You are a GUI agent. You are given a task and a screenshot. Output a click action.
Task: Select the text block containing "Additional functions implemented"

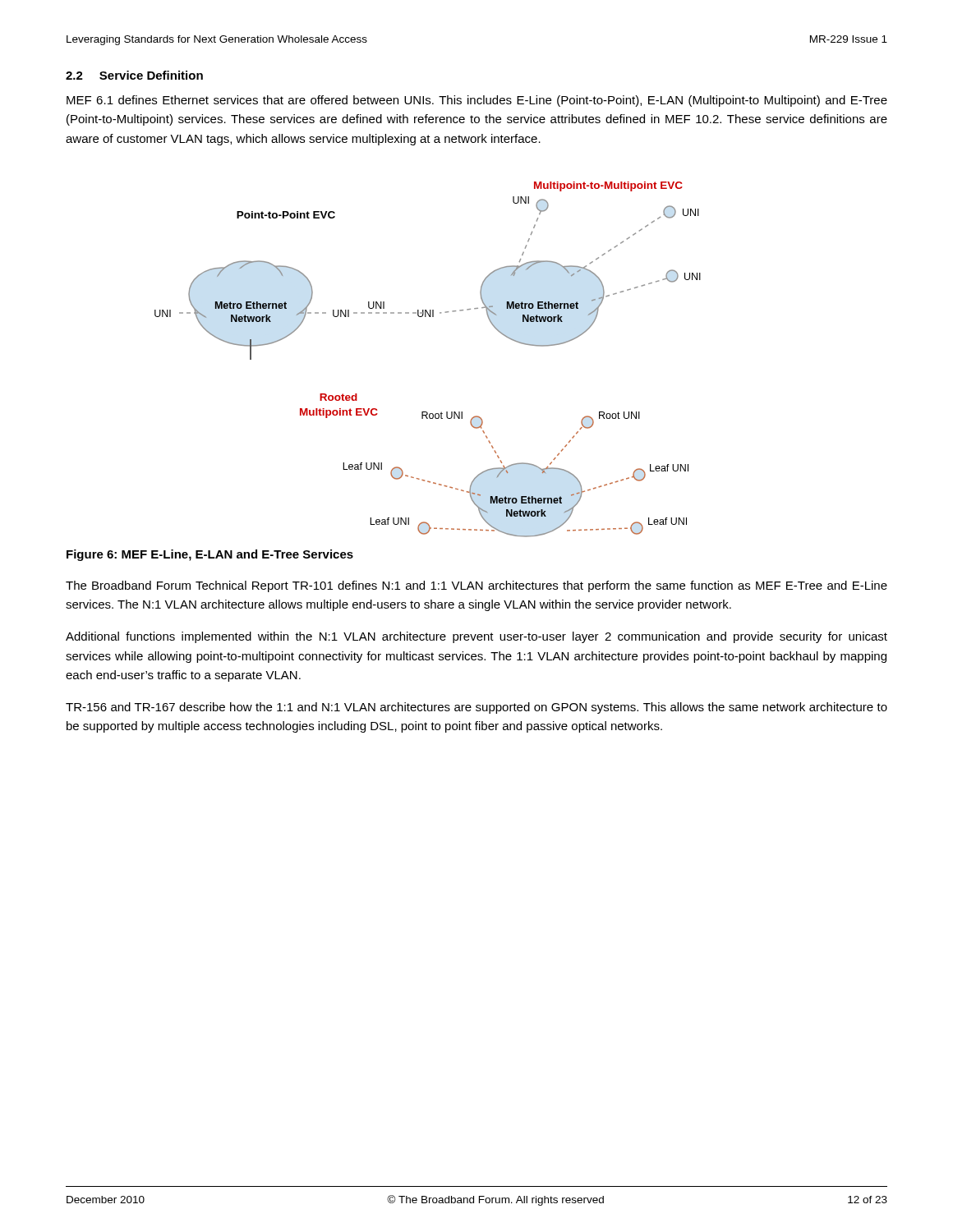(x=476, y=655)
